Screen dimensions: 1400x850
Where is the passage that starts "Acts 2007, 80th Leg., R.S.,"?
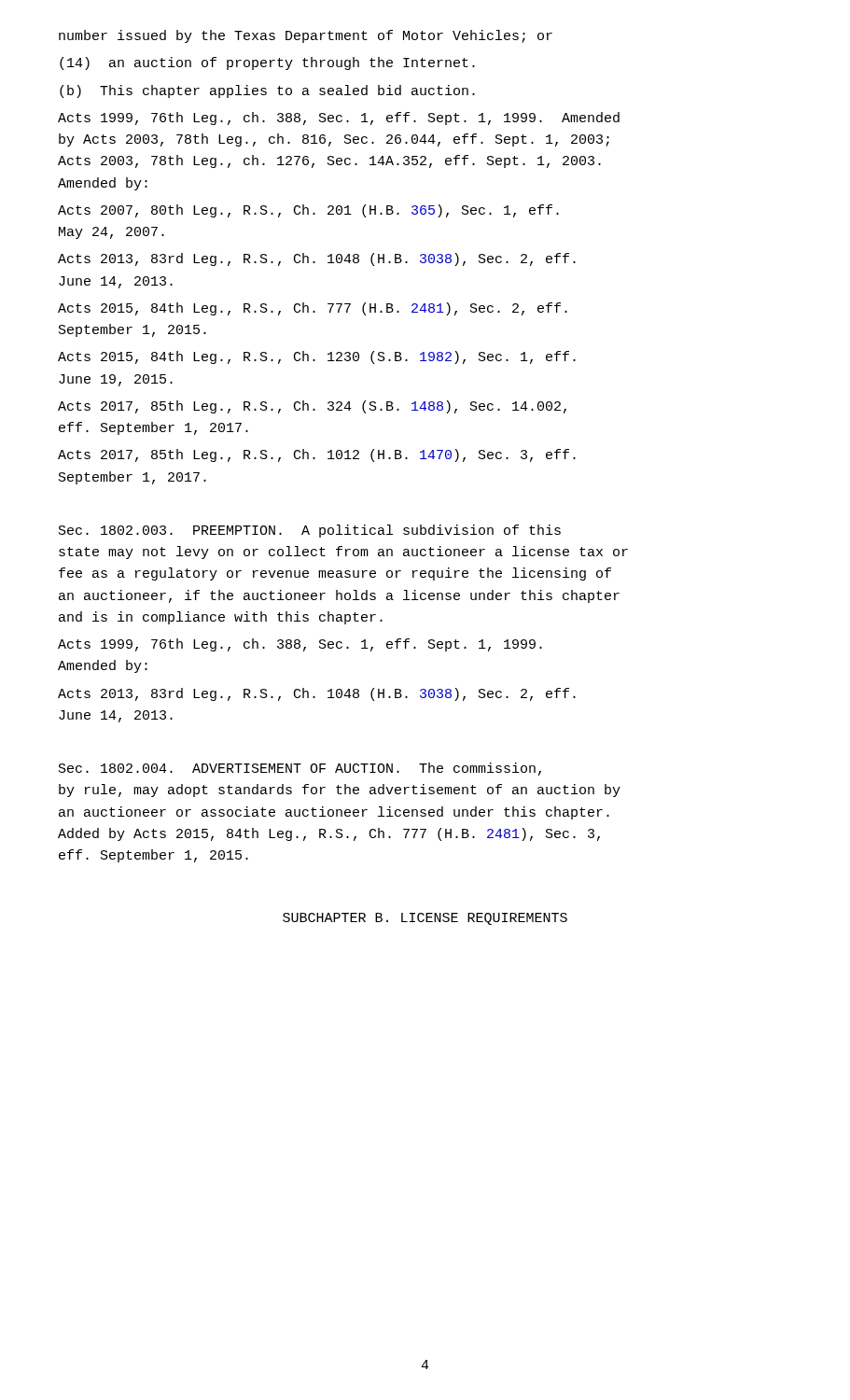(310, 222)
